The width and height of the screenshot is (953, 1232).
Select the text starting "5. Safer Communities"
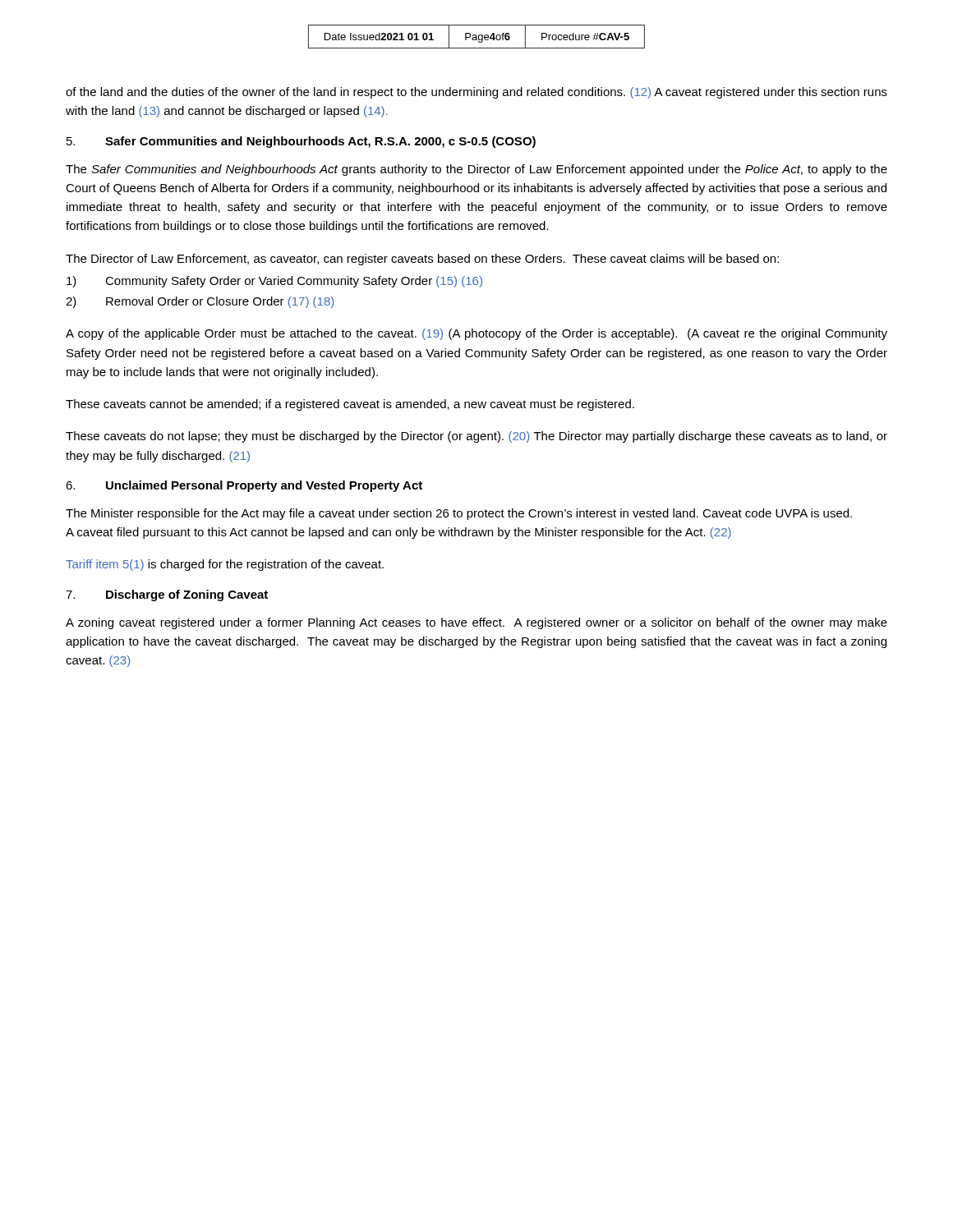click(x=301, y=140)
